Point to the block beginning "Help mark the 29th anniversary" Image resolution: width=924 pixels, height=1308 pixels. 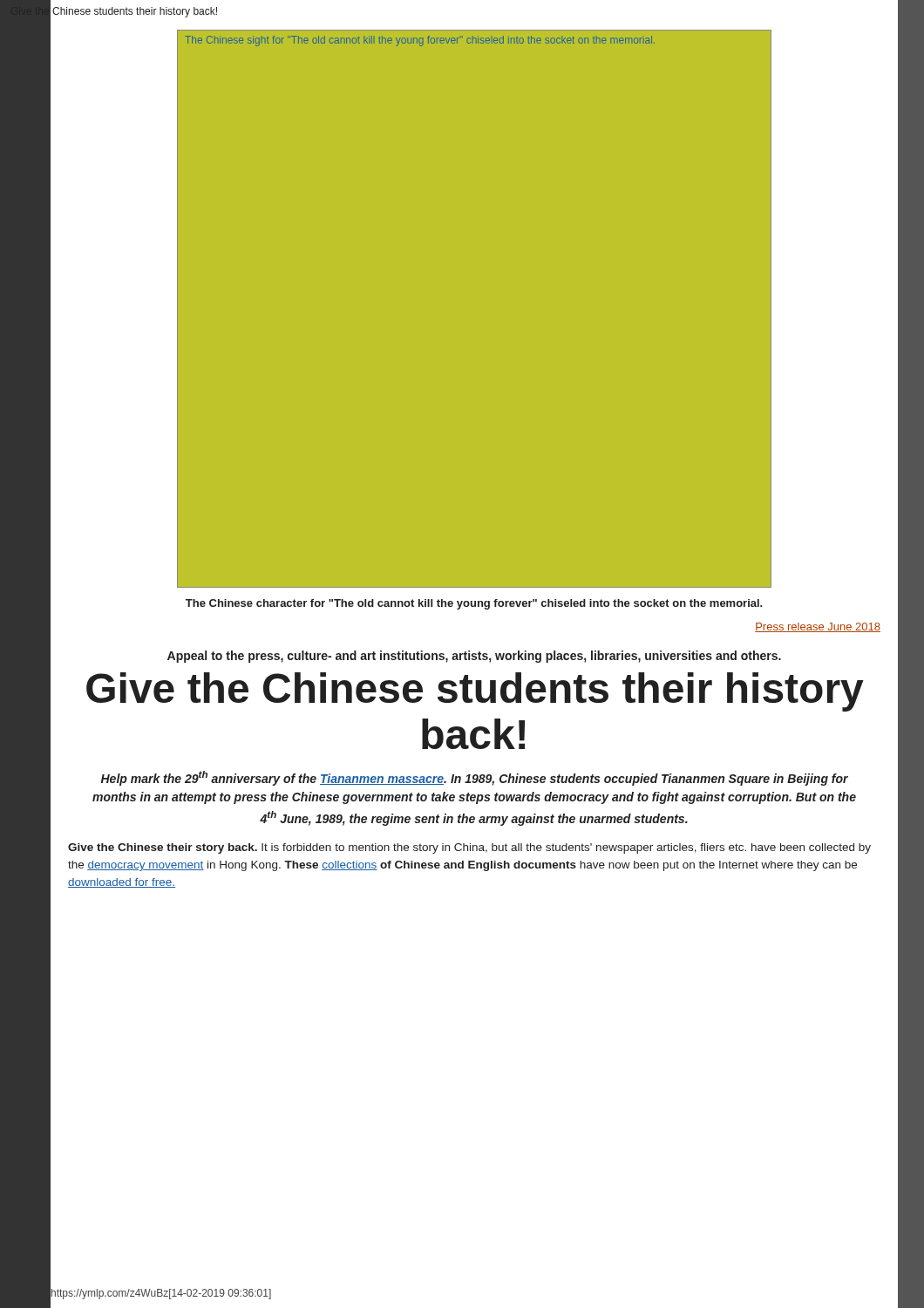[474, 797]
